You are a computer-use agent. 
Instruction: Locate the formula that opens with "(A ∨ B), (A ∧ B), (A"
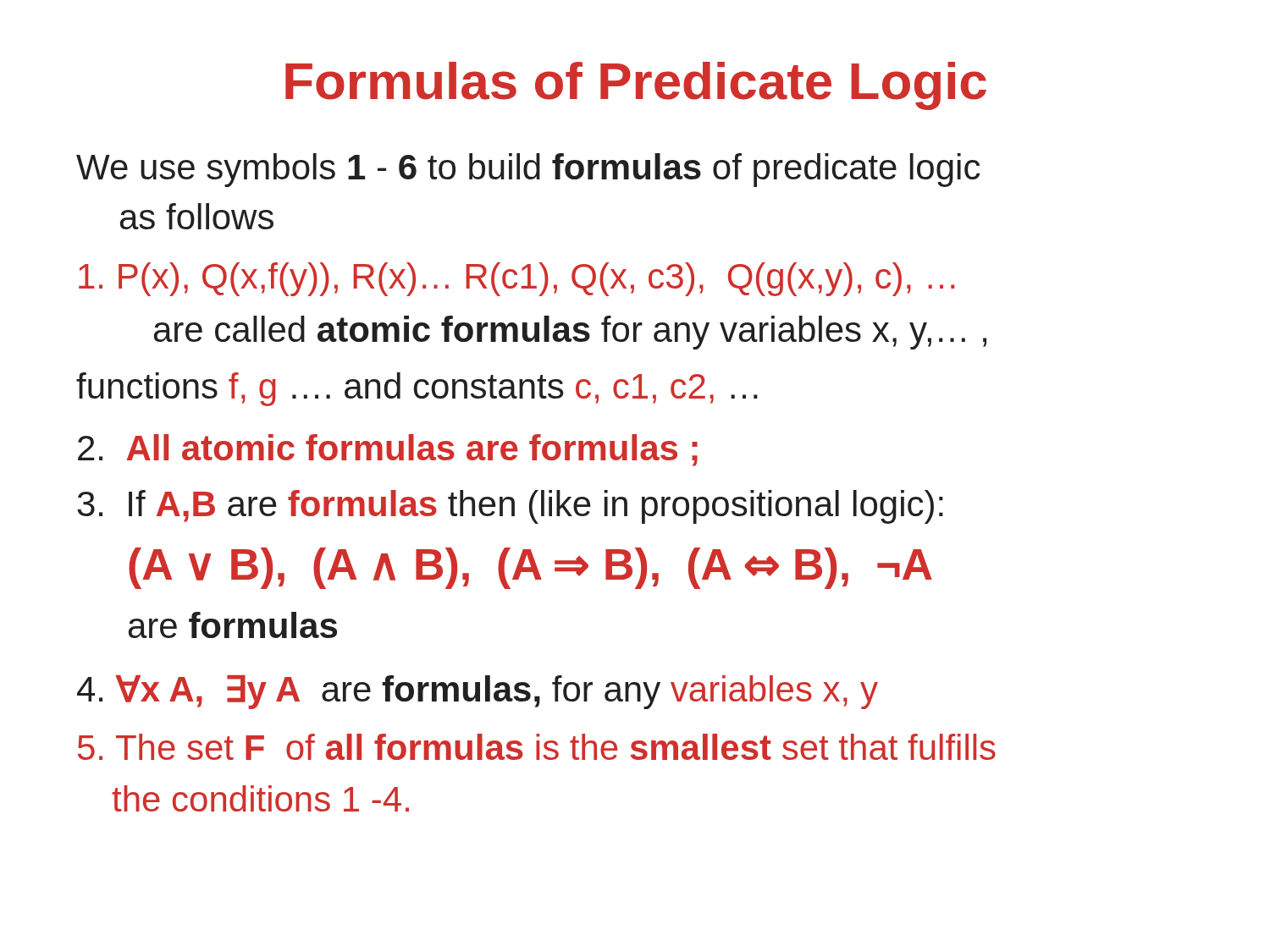tap(530, 565)
